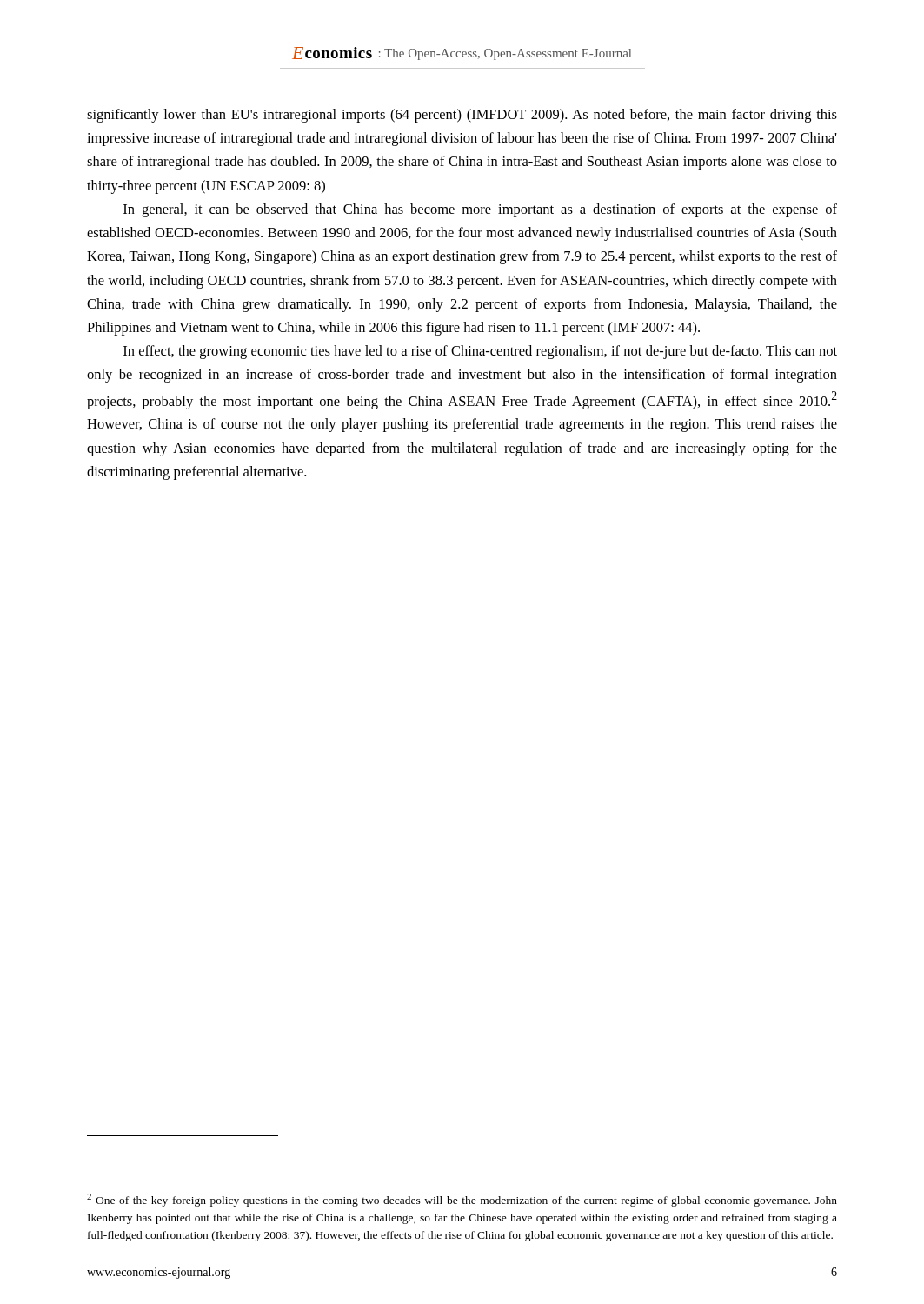This screenshot has width=924, height=1304.
Task: Click the footnote
Action: point(462,1217)
